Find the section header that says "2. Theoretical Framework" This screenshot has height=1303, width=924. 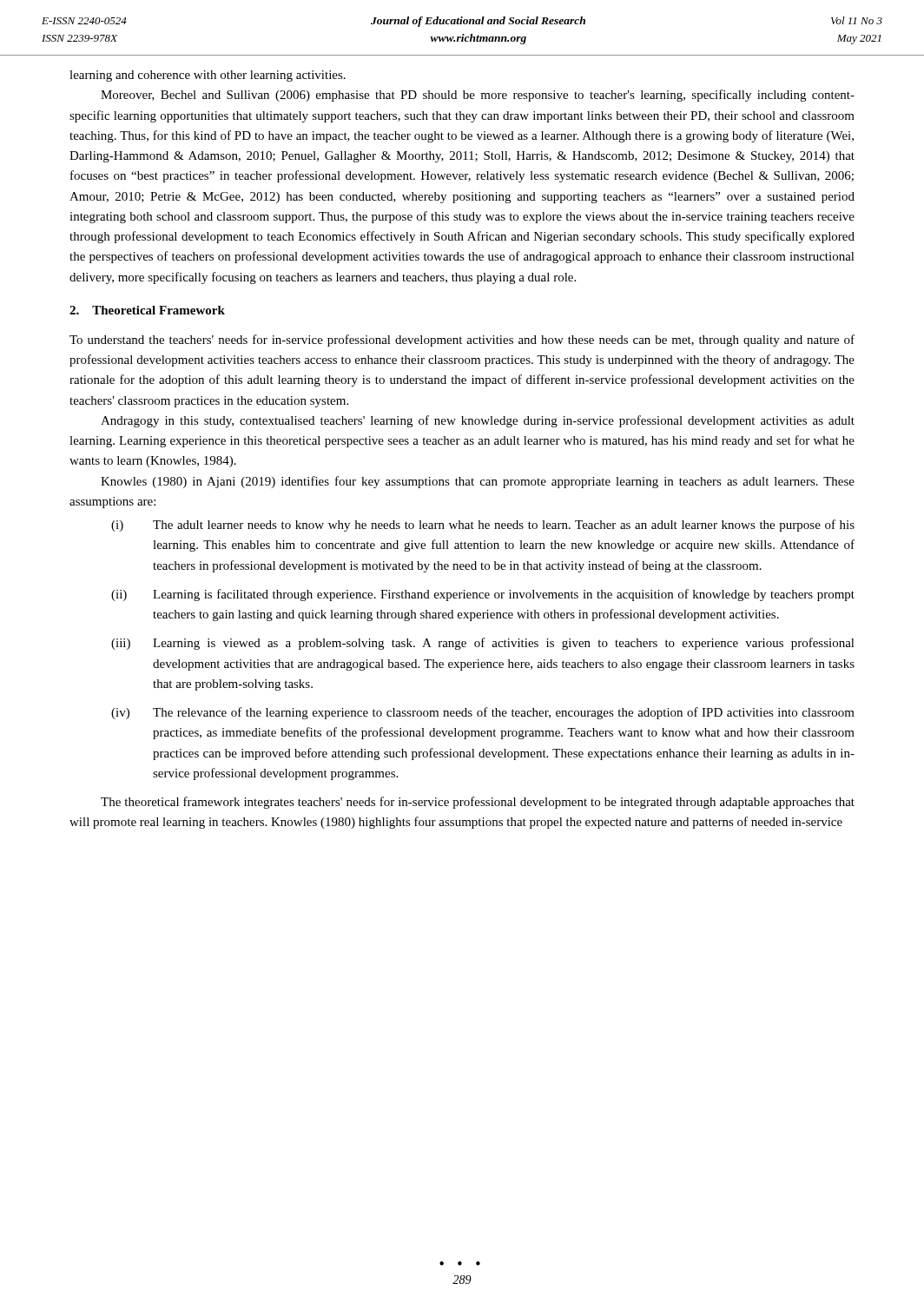click(147, 310)
